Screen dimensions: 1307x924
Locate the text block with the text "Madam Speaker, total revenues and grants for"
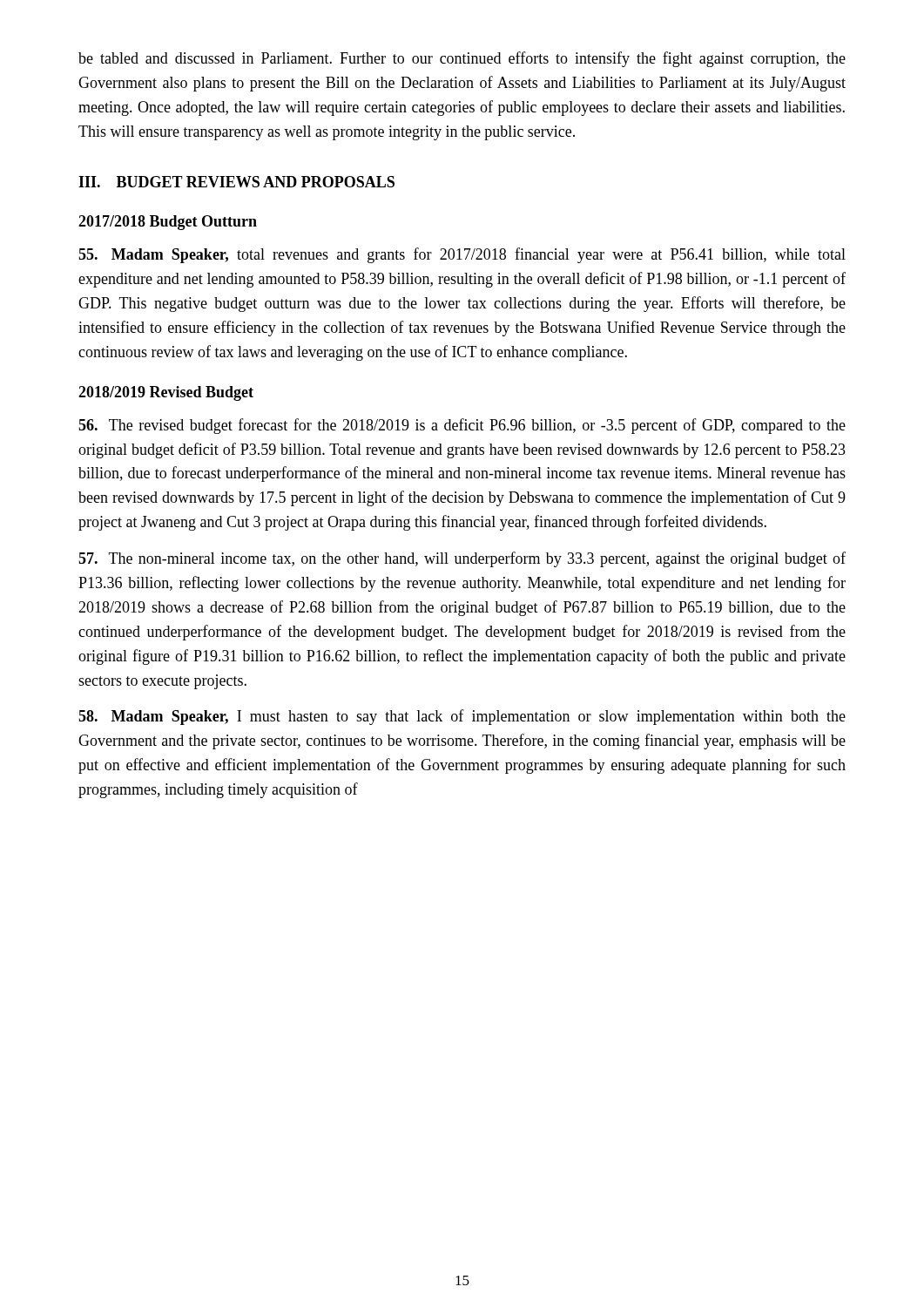coord(462,304)
